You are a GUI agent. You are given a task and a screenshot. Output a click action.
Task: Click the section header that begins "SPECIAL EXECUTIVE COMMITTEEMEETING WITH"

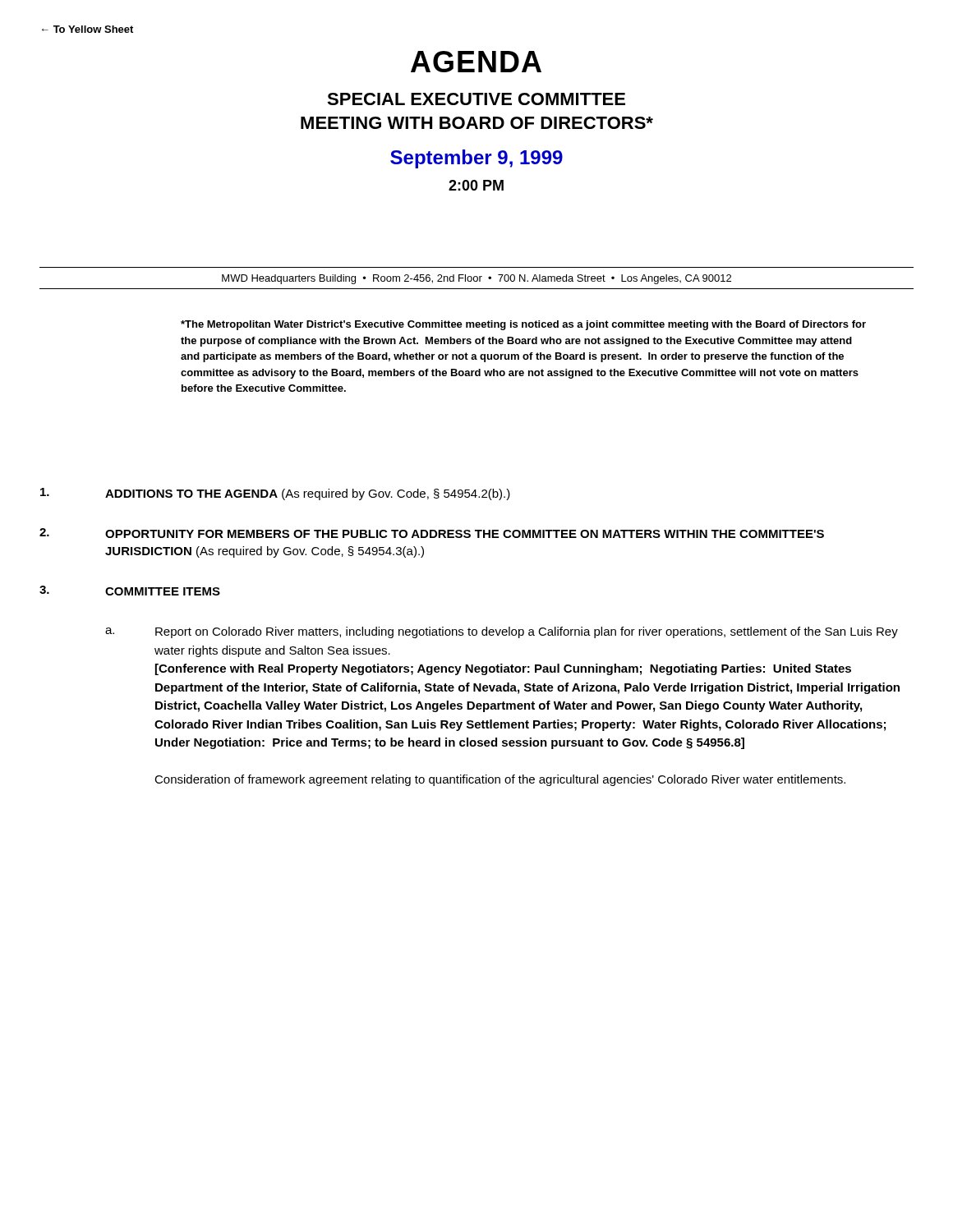pos(476,111)
